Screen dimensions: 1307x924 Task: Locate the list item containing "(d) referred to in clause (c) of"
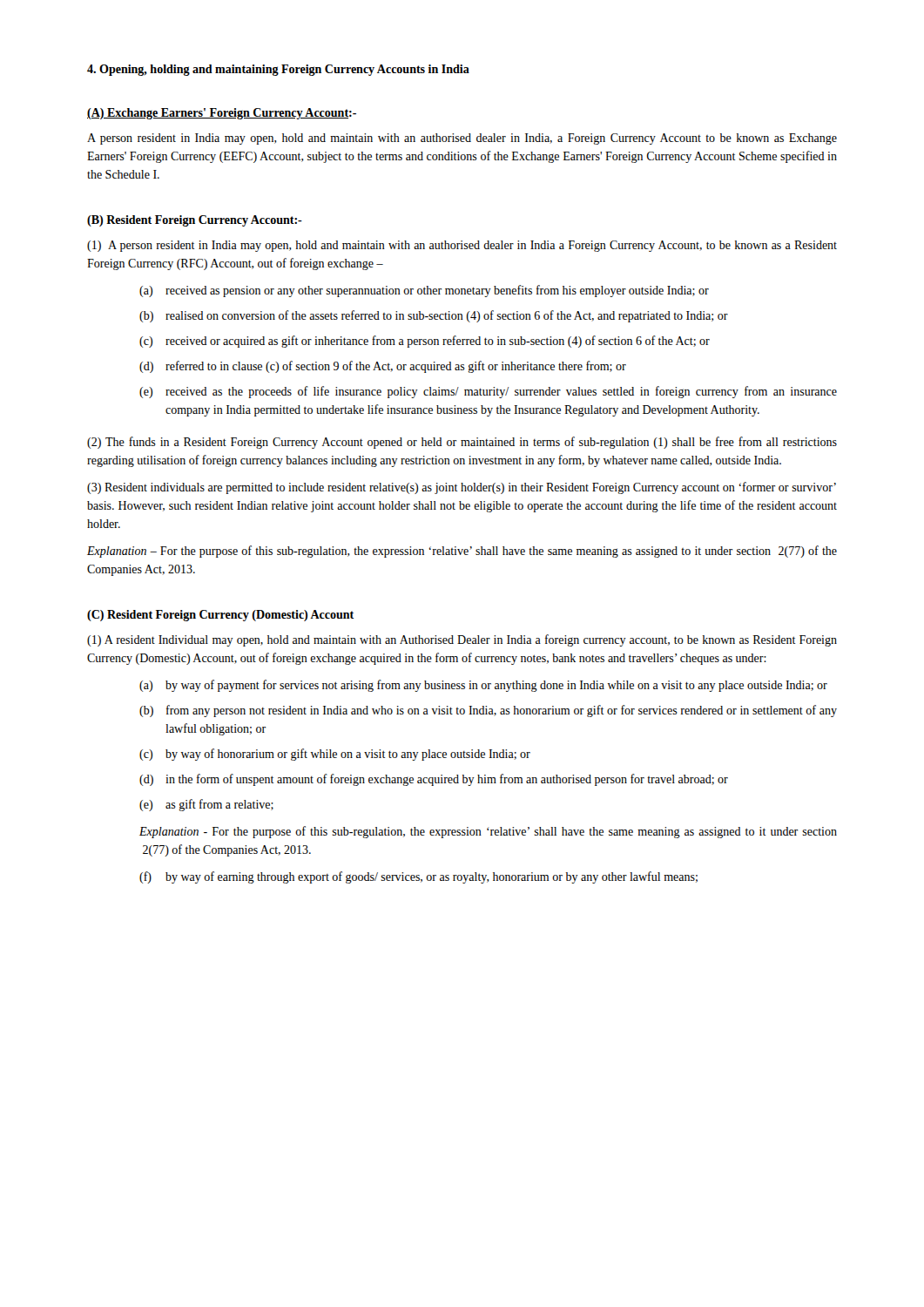(488, 366)
